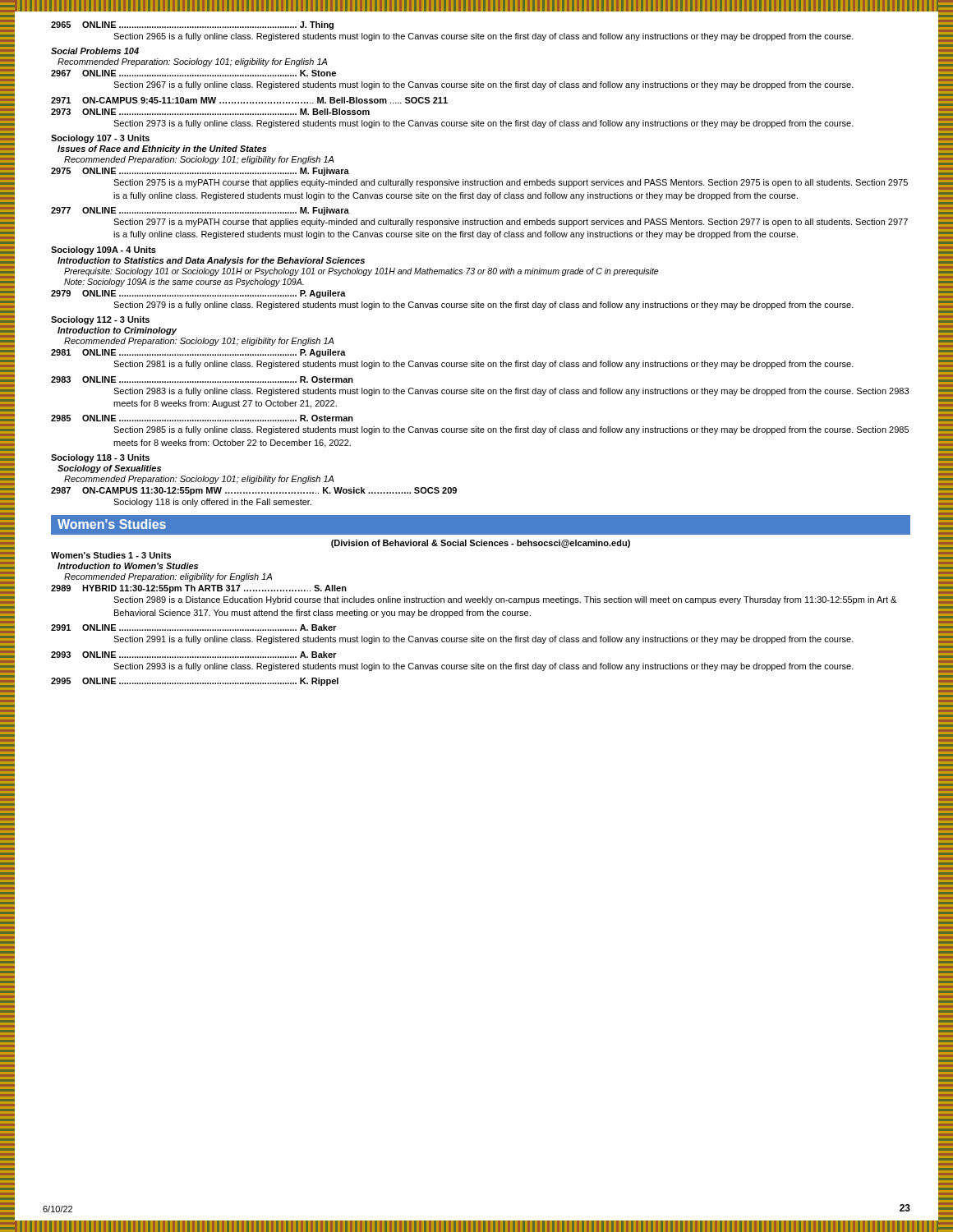Click on the block starting "Sociology 107 - 3 Units"

[x=100, y=138]
